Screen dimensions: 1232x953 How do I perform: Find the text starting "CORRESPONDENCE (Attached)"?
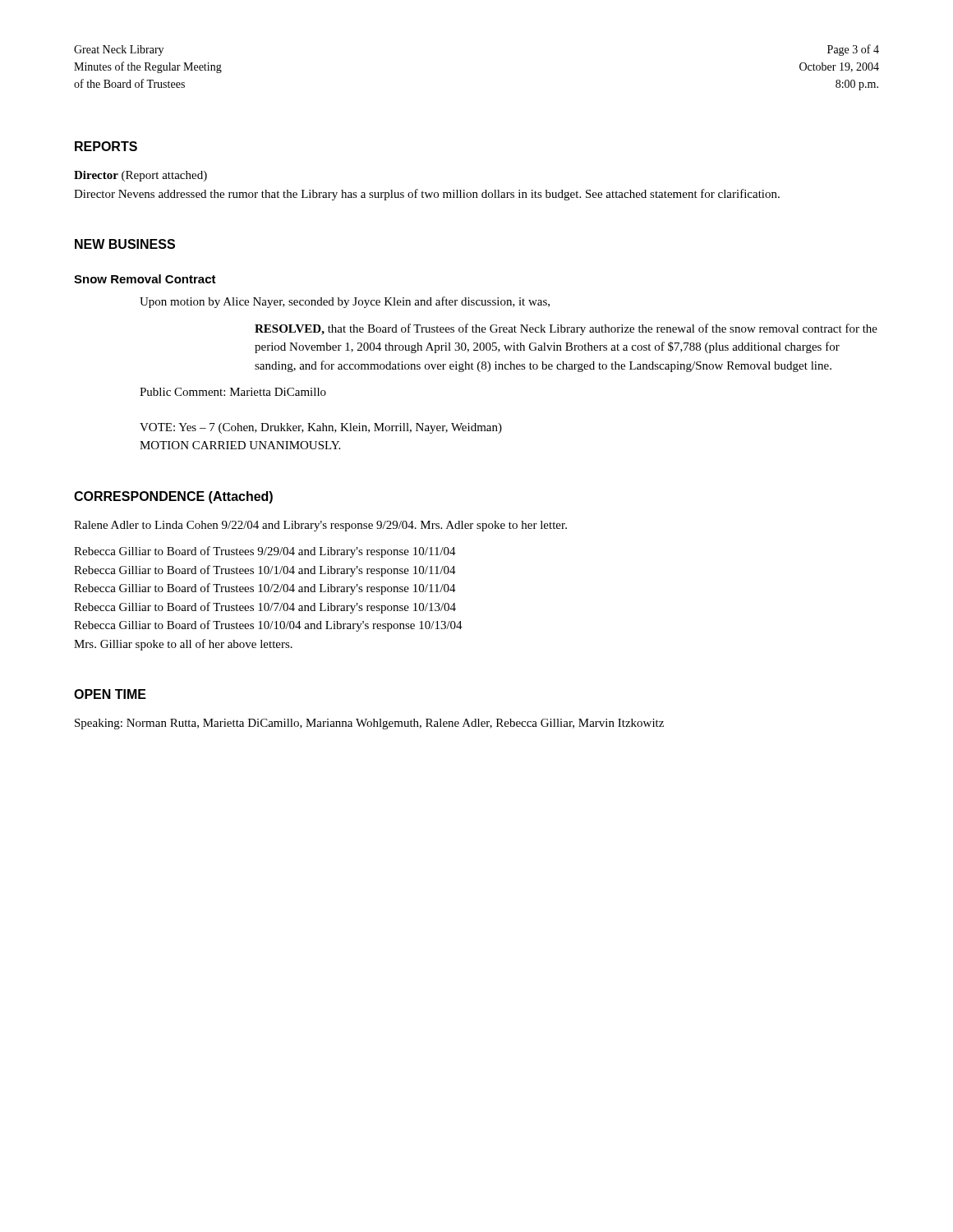[x=174, y=496]
